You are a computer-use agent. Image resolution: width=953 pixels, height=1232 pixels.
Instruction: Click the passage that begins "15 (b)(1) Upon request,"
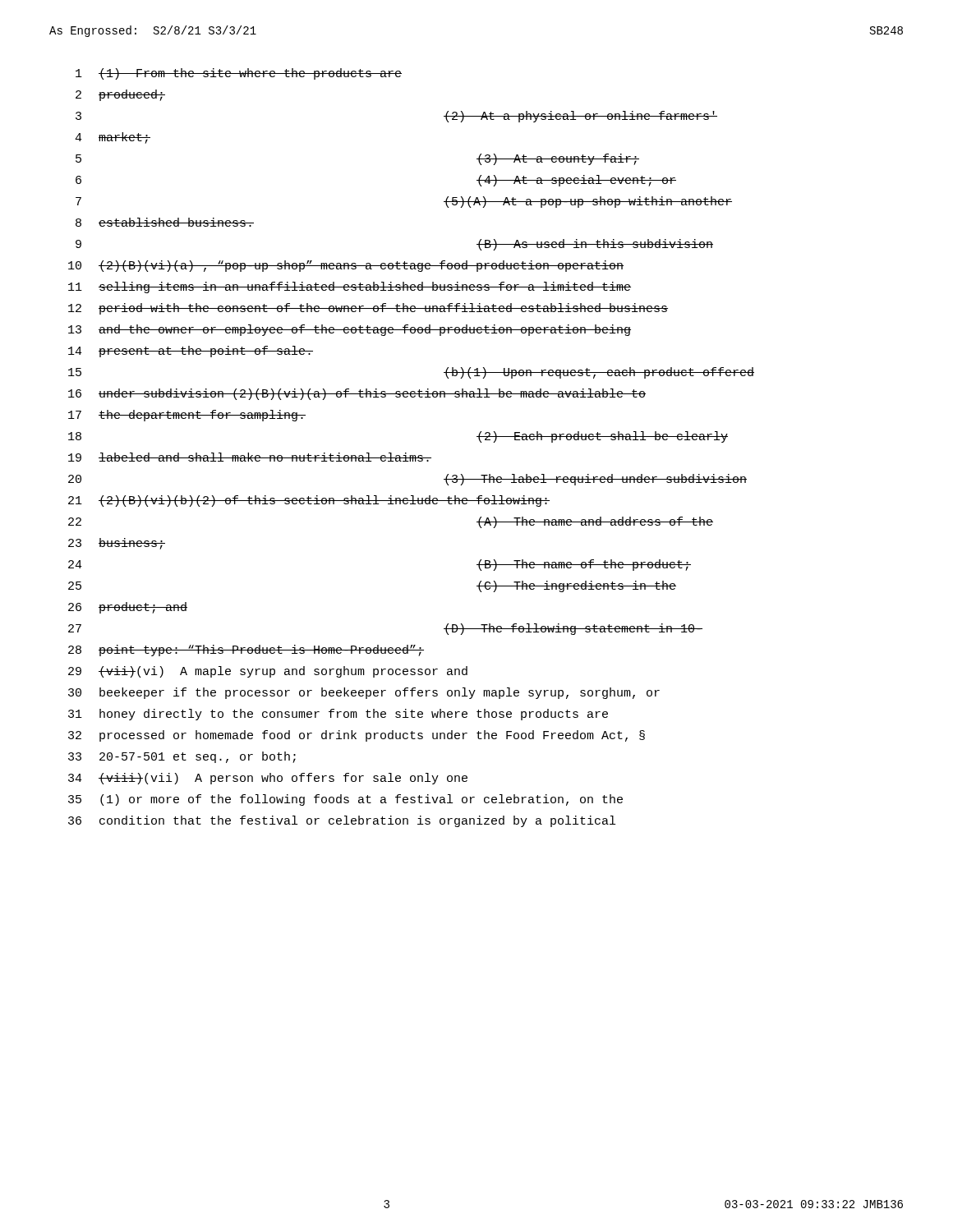(x=476, y=374)
